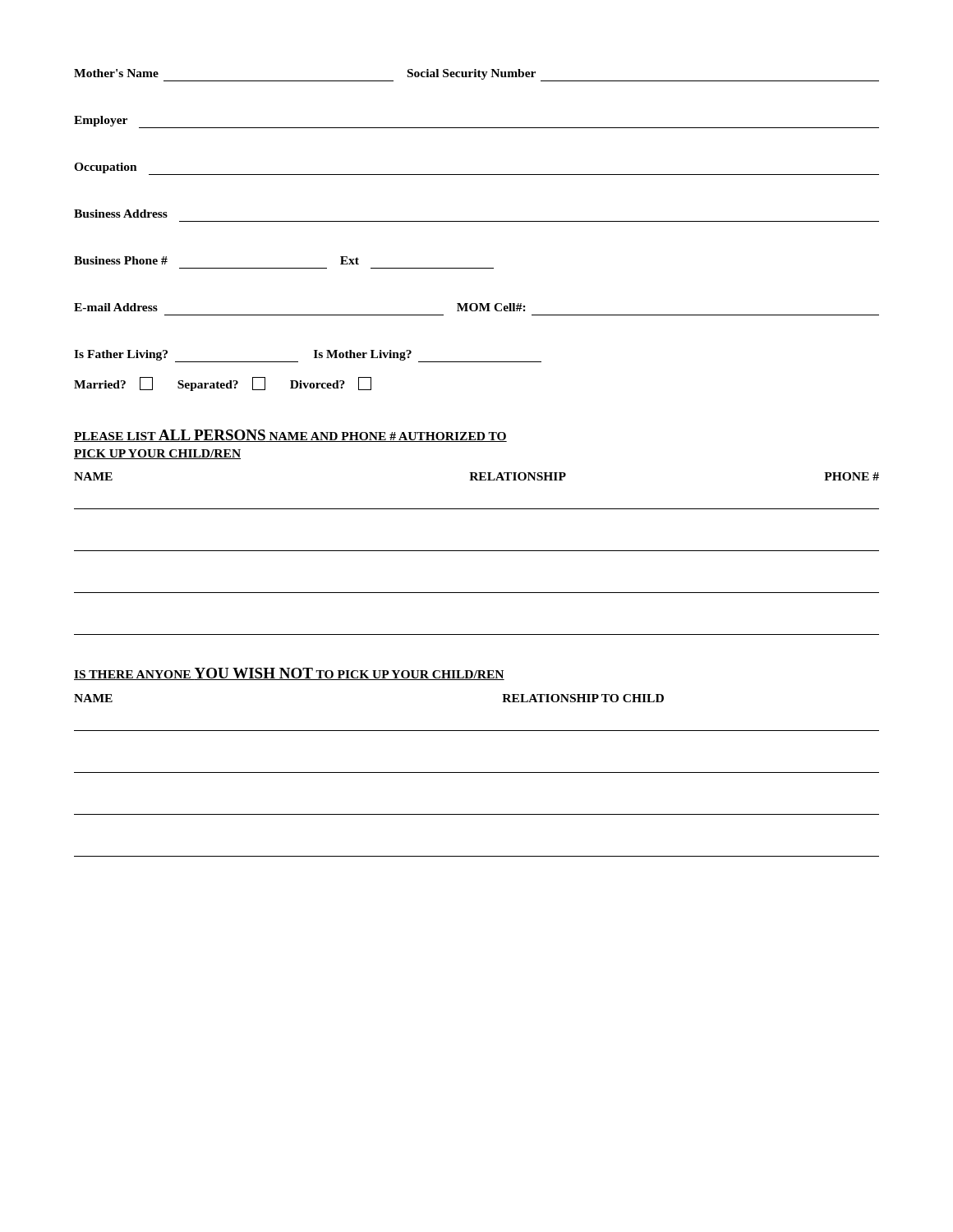Viewport: 953px width, 1232px height.
Task: Find the block on this page that starts "Is Father Living? Is Mother"
Action: click(x=308, y=354)
